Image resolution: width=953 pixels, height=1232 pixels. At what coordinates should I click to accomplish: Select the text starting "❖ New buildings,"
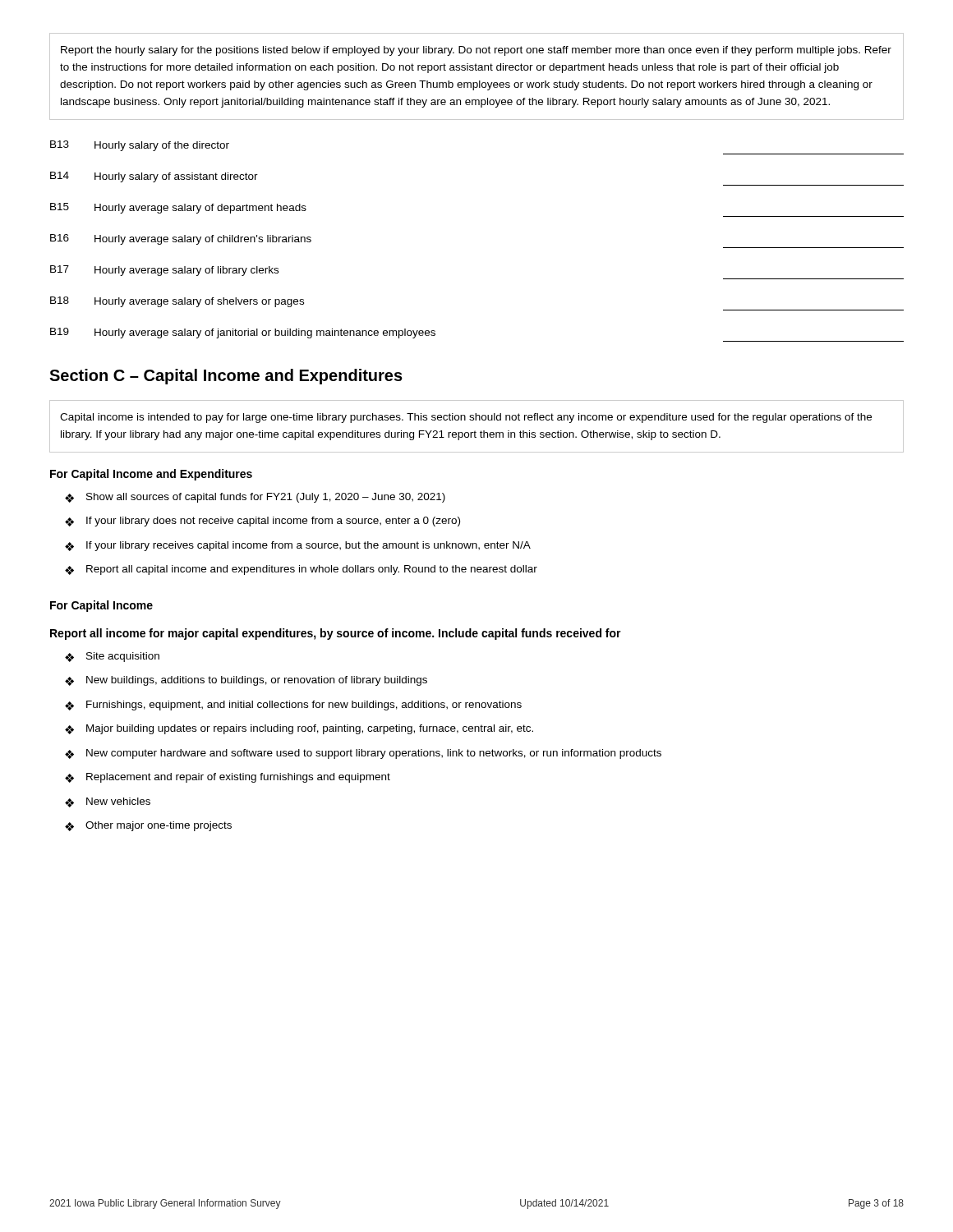246,681
